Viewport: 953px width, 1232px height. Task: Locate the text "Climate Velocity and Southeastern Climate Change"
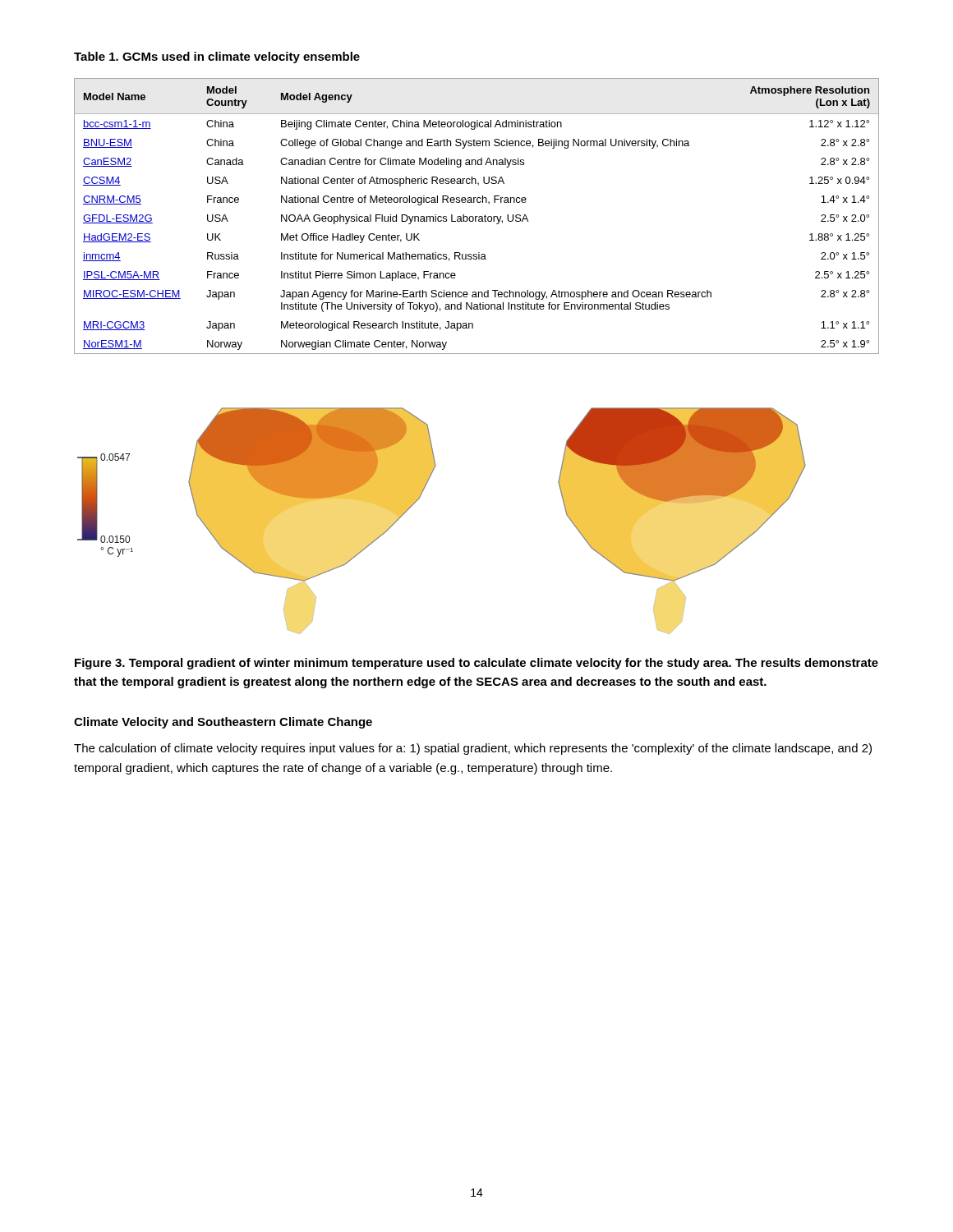[223, 721]
